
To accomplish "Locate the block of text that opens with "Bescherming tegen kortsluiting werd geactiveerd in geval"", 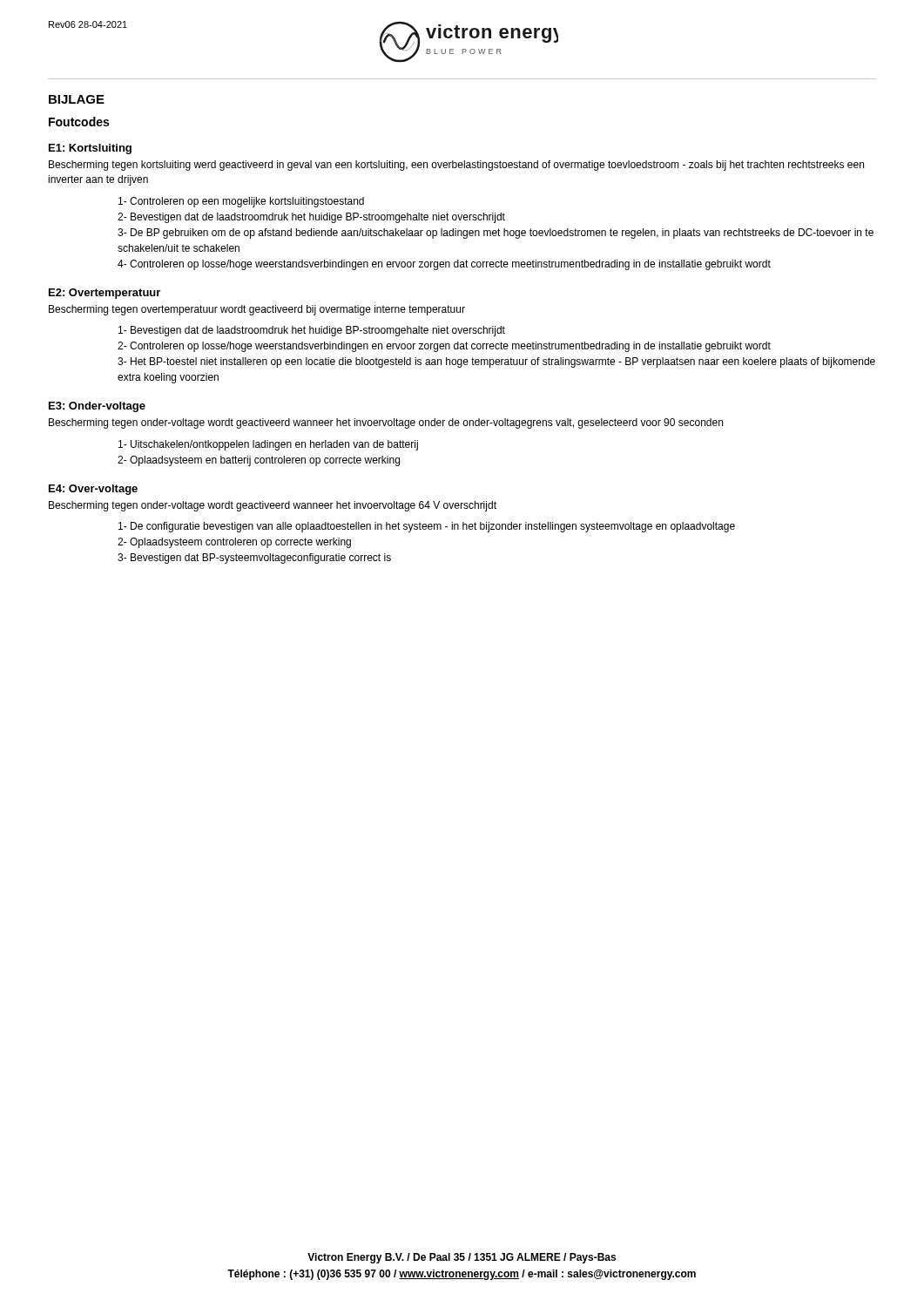I will (x=456, y=172).
